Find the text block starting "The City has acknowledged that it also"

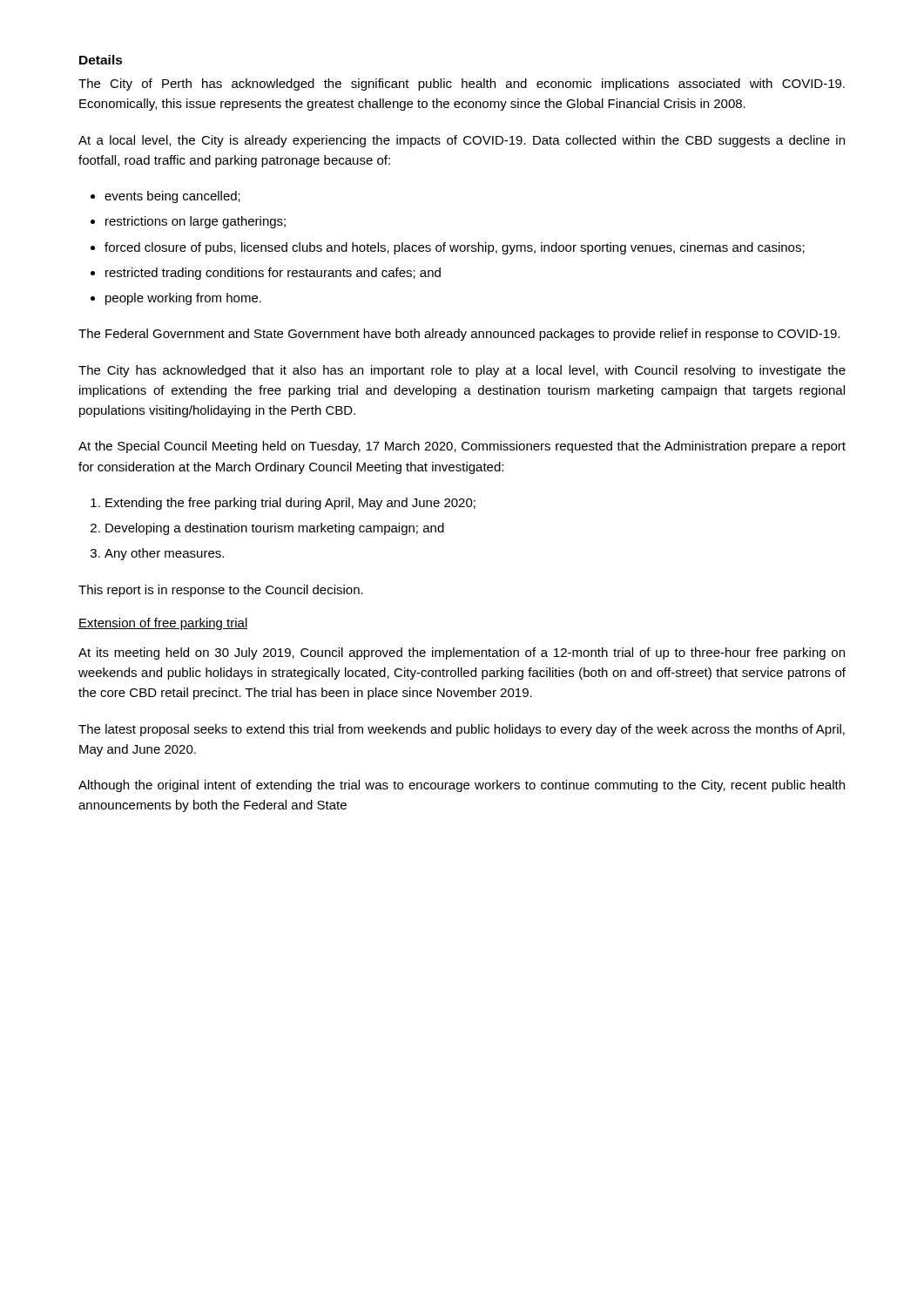(x=462, y=390)
